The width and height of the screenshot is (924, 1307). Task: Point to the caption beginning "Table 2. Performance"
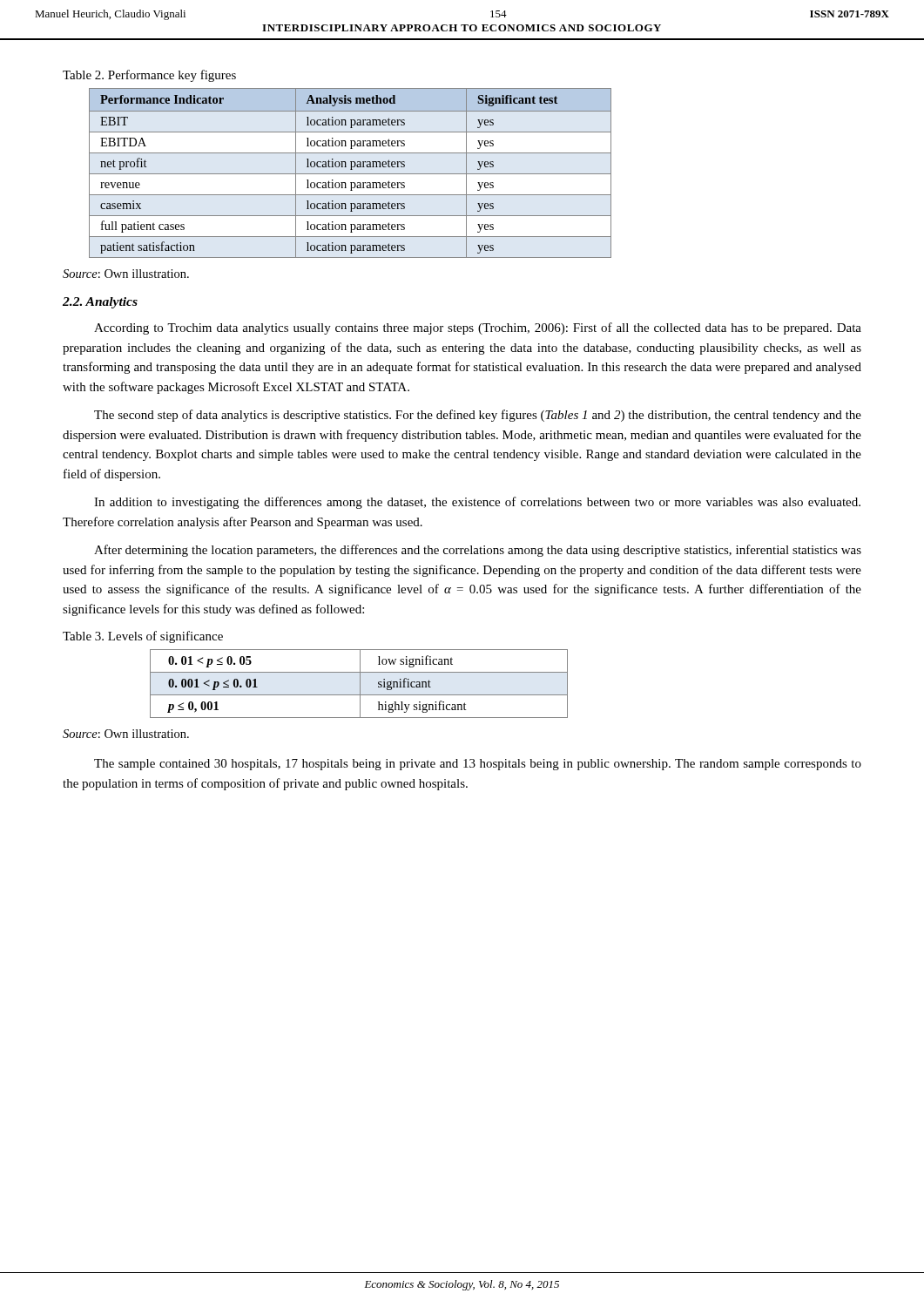150,75
